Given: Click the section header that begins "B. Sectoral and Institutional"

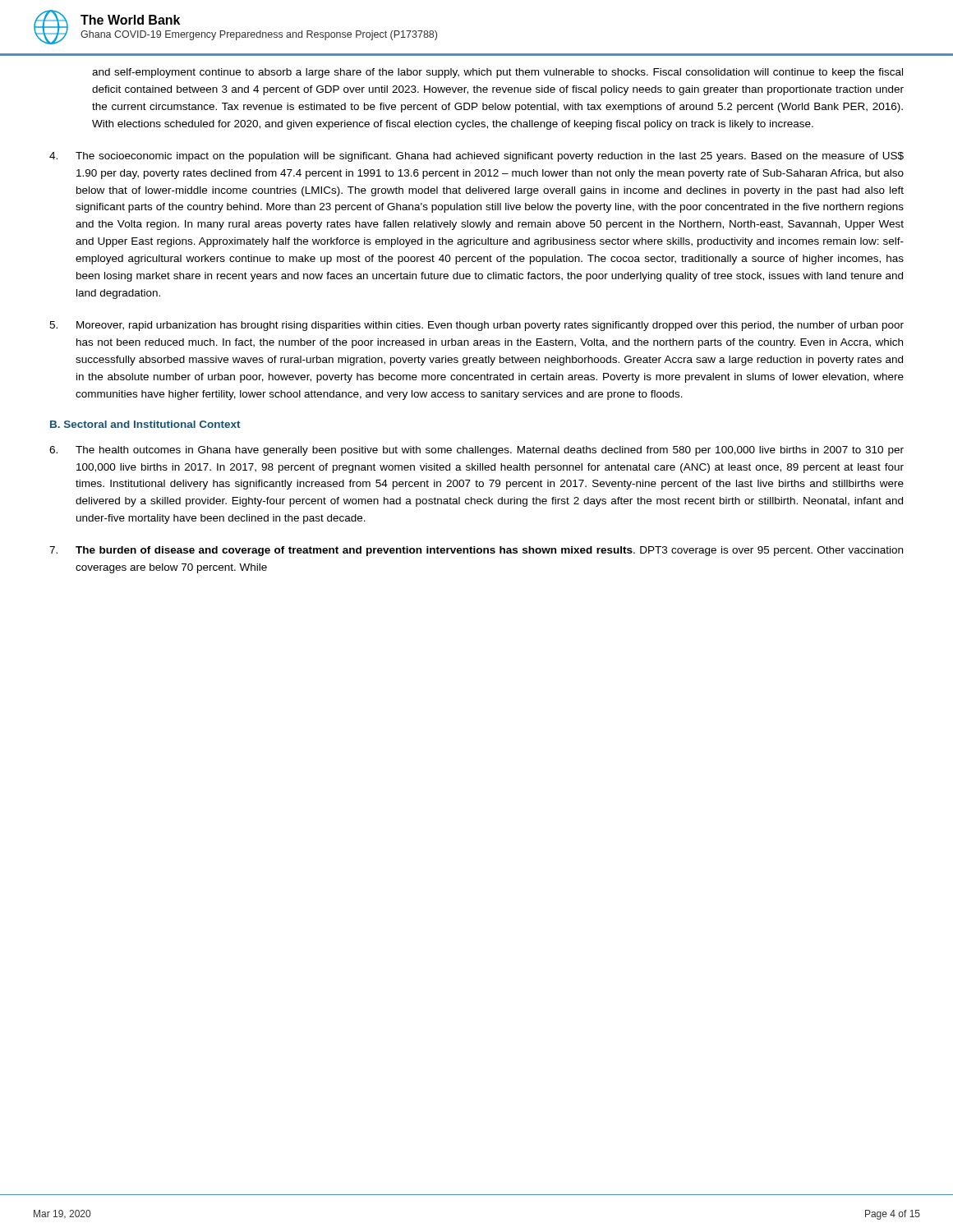Looking at the screenshot, I should pyautogui.click(x=145, y=424).
